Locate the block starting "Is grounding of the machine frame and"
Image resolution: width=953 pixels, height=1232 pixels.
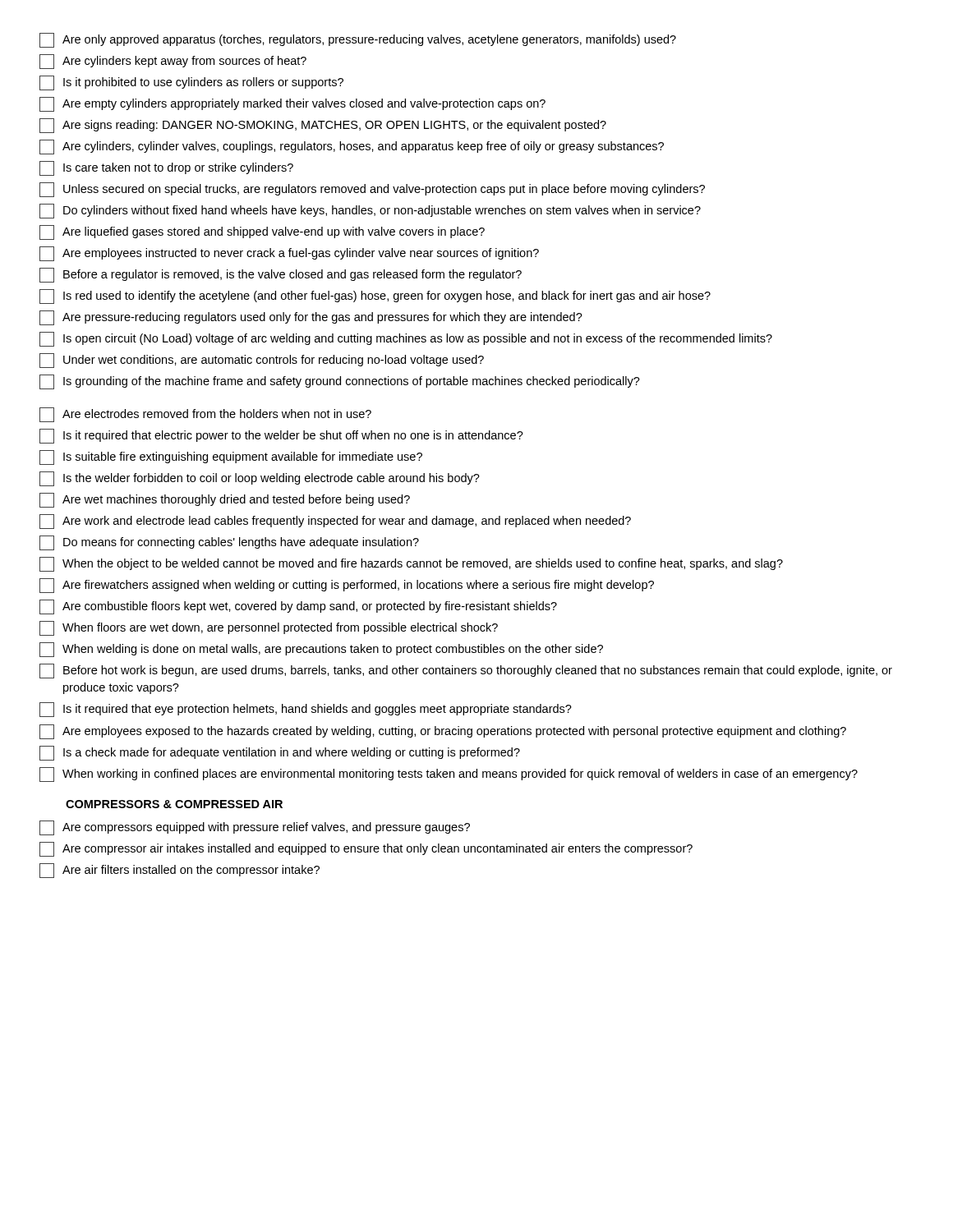click(x=475, y=382)
